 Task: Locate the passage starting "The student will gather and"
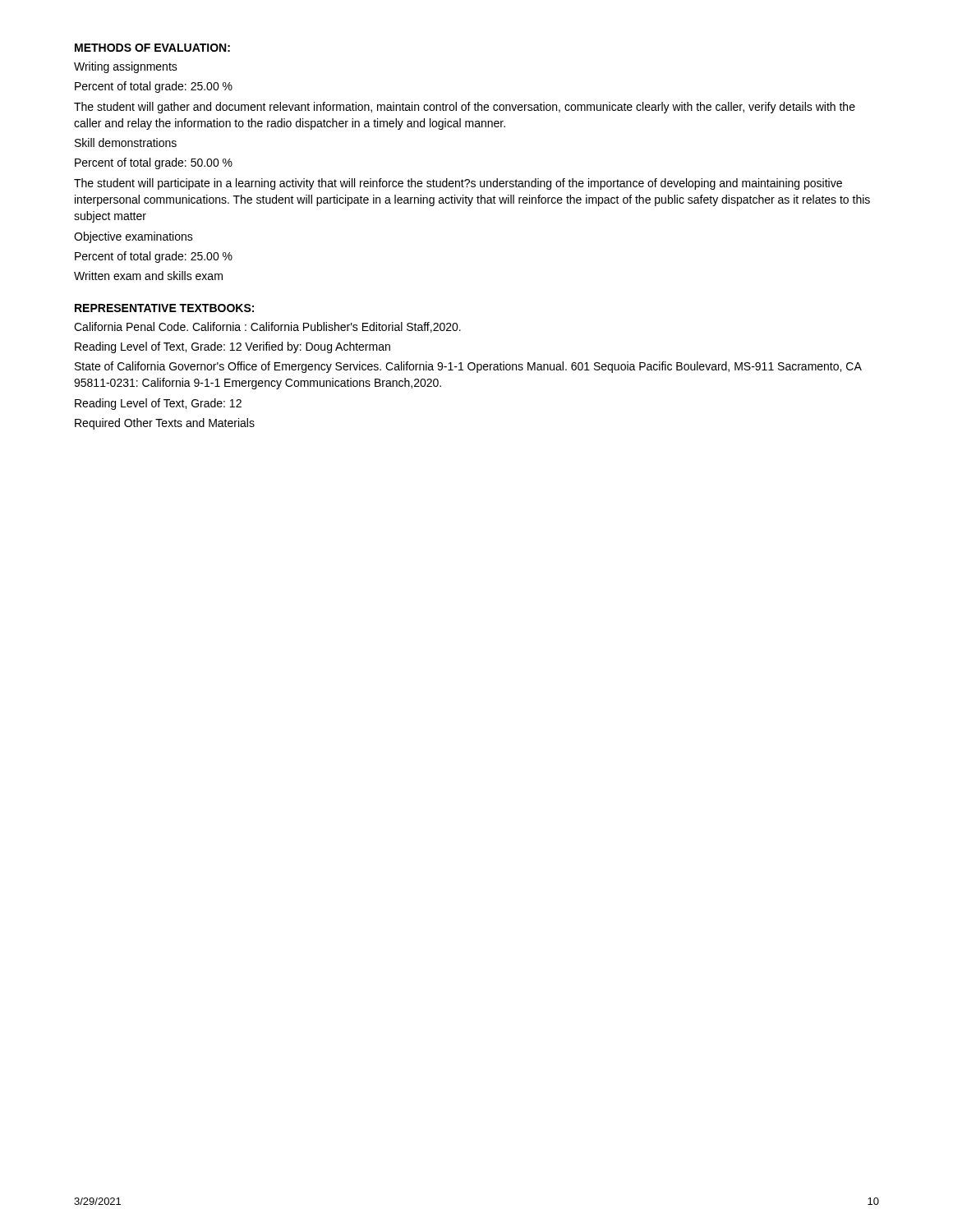[465, 115]
